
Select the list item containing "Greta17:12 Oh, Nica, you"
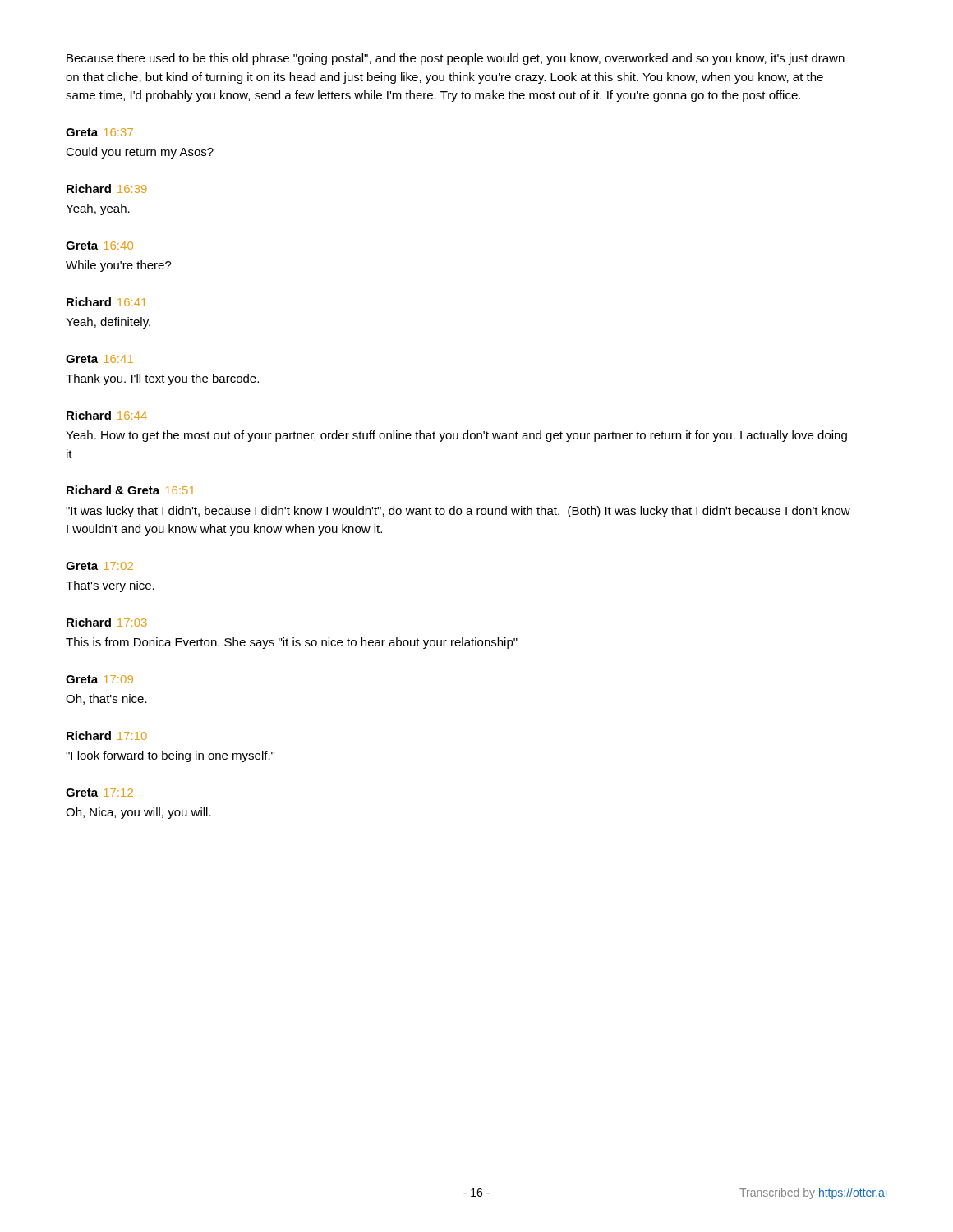[x=99, y=793]
